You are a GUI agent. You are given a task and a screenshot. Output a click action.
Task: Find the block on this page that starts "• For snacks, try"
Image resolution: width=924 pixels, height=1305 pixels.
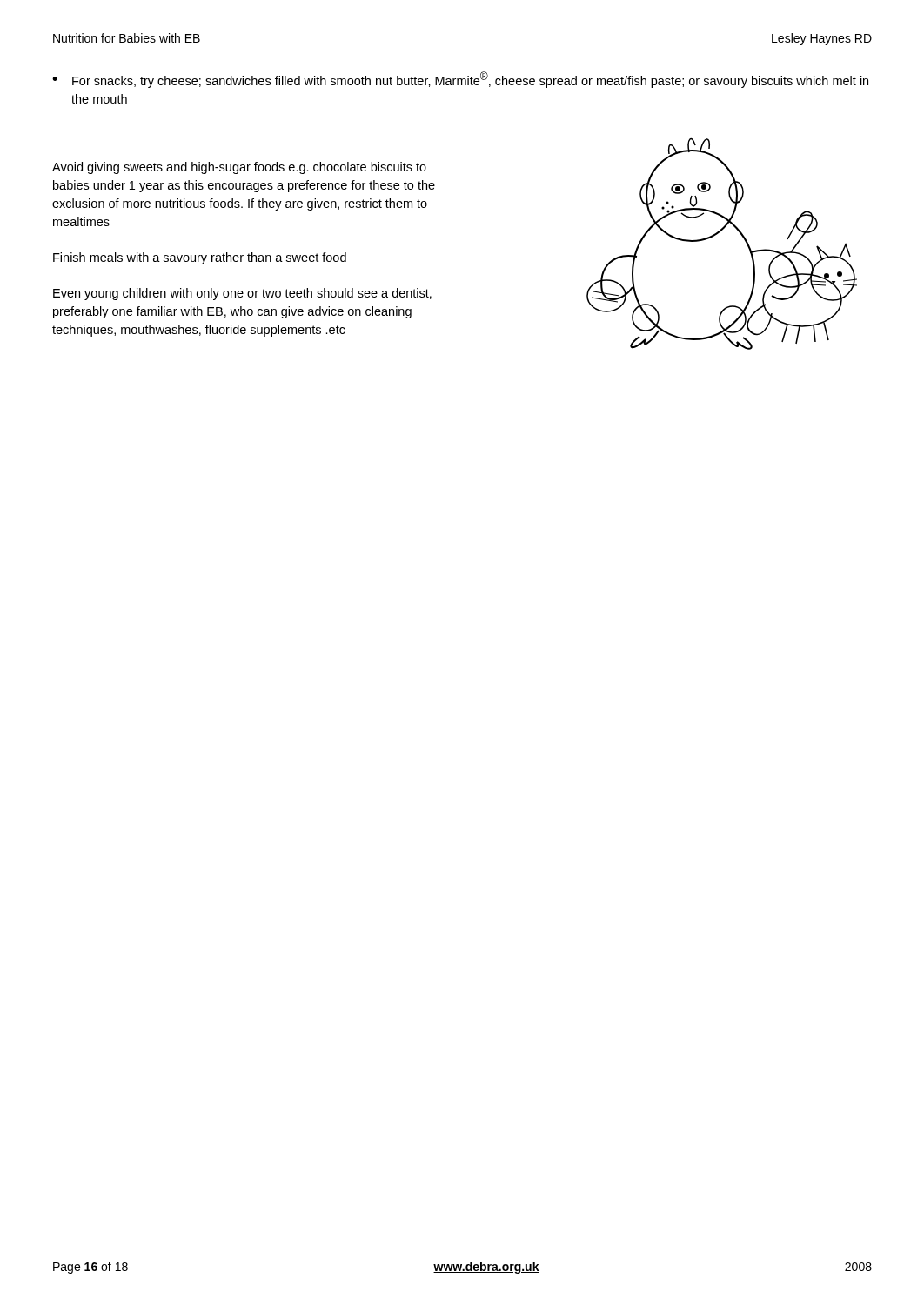coord(462,89)
